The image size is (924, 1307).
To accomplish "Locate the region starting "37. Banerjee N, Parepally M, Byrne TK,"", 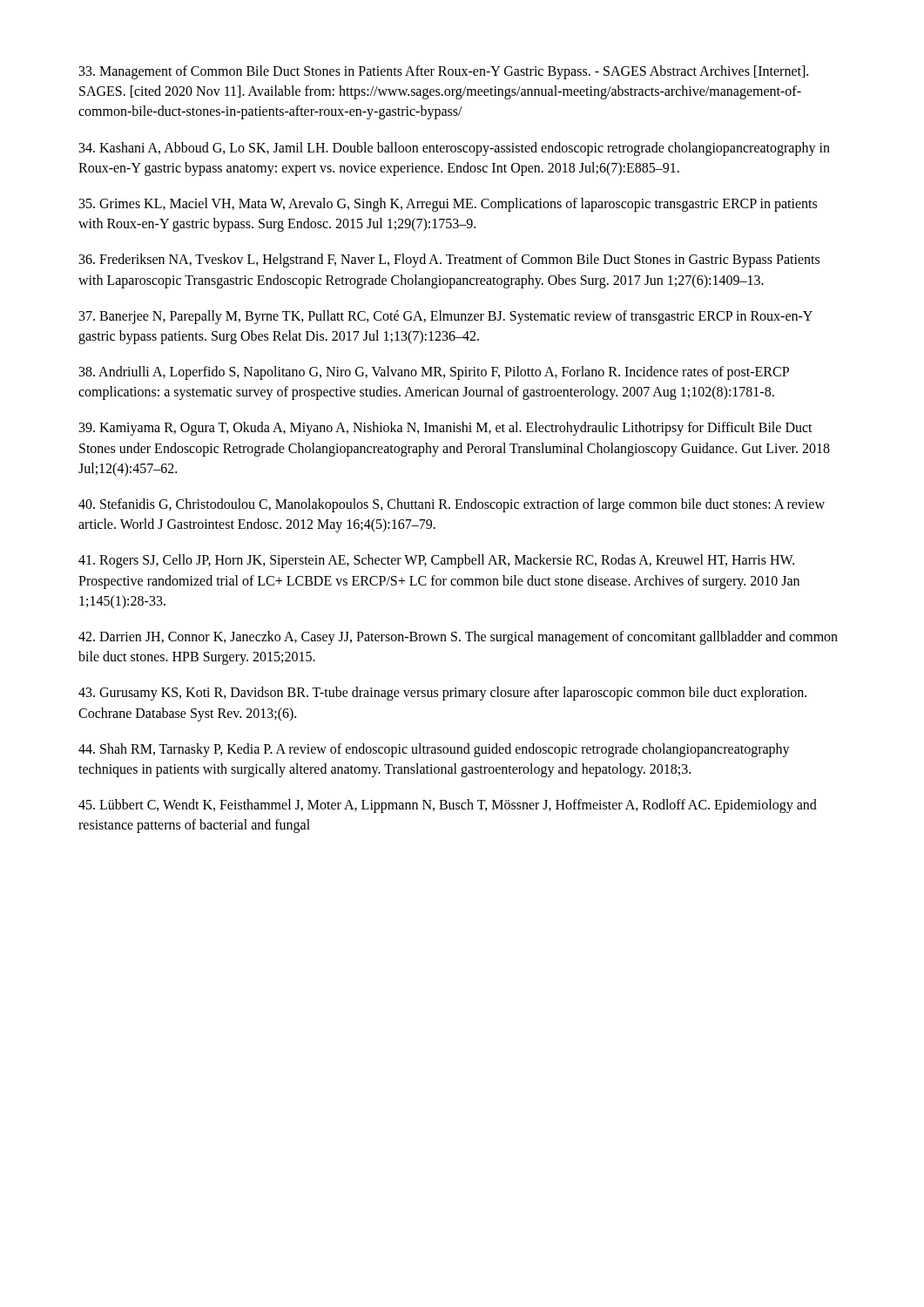I will click(x=445, y=326).
